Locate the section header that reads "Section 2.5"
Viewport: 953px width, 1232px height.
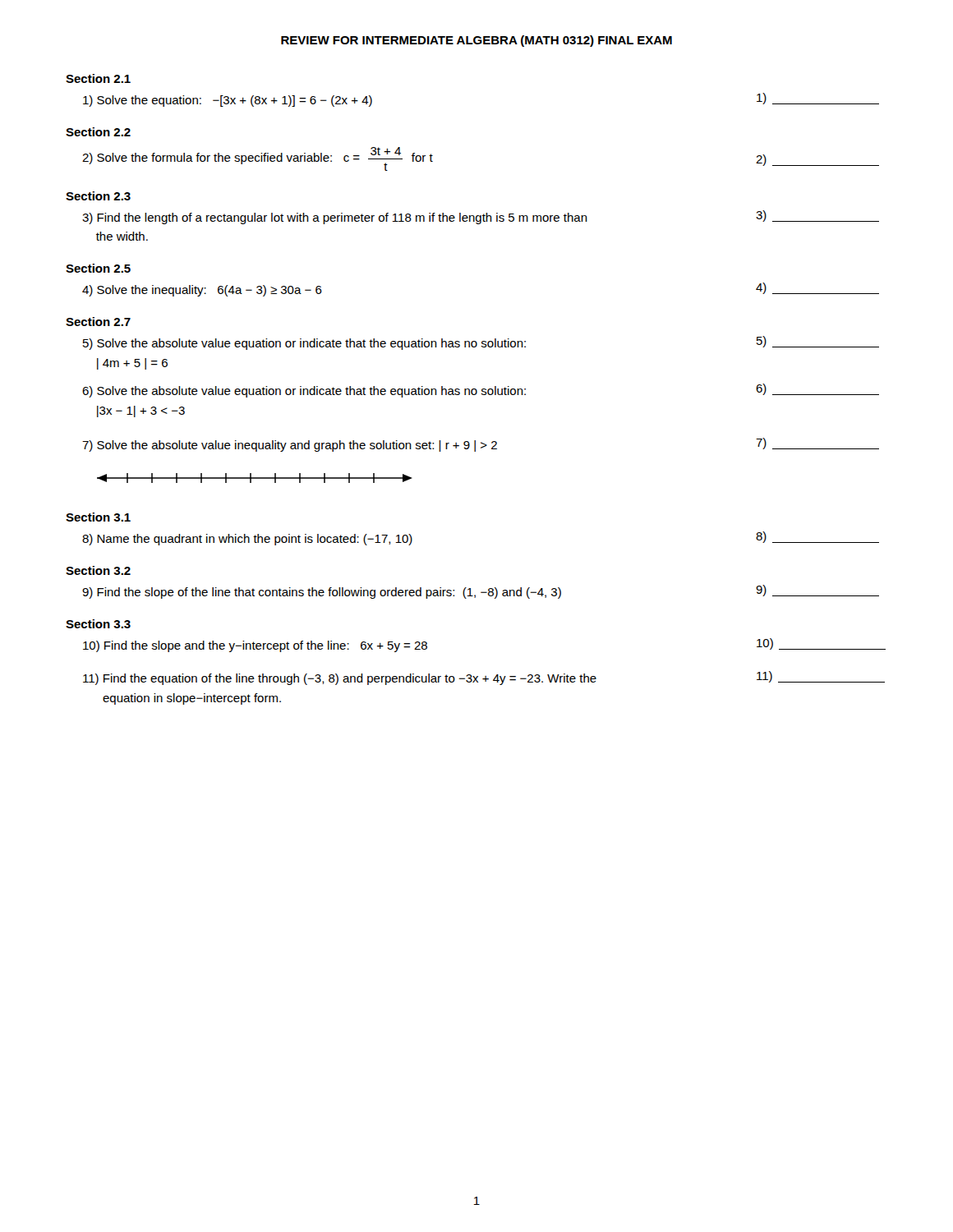[x=98, y=268]
